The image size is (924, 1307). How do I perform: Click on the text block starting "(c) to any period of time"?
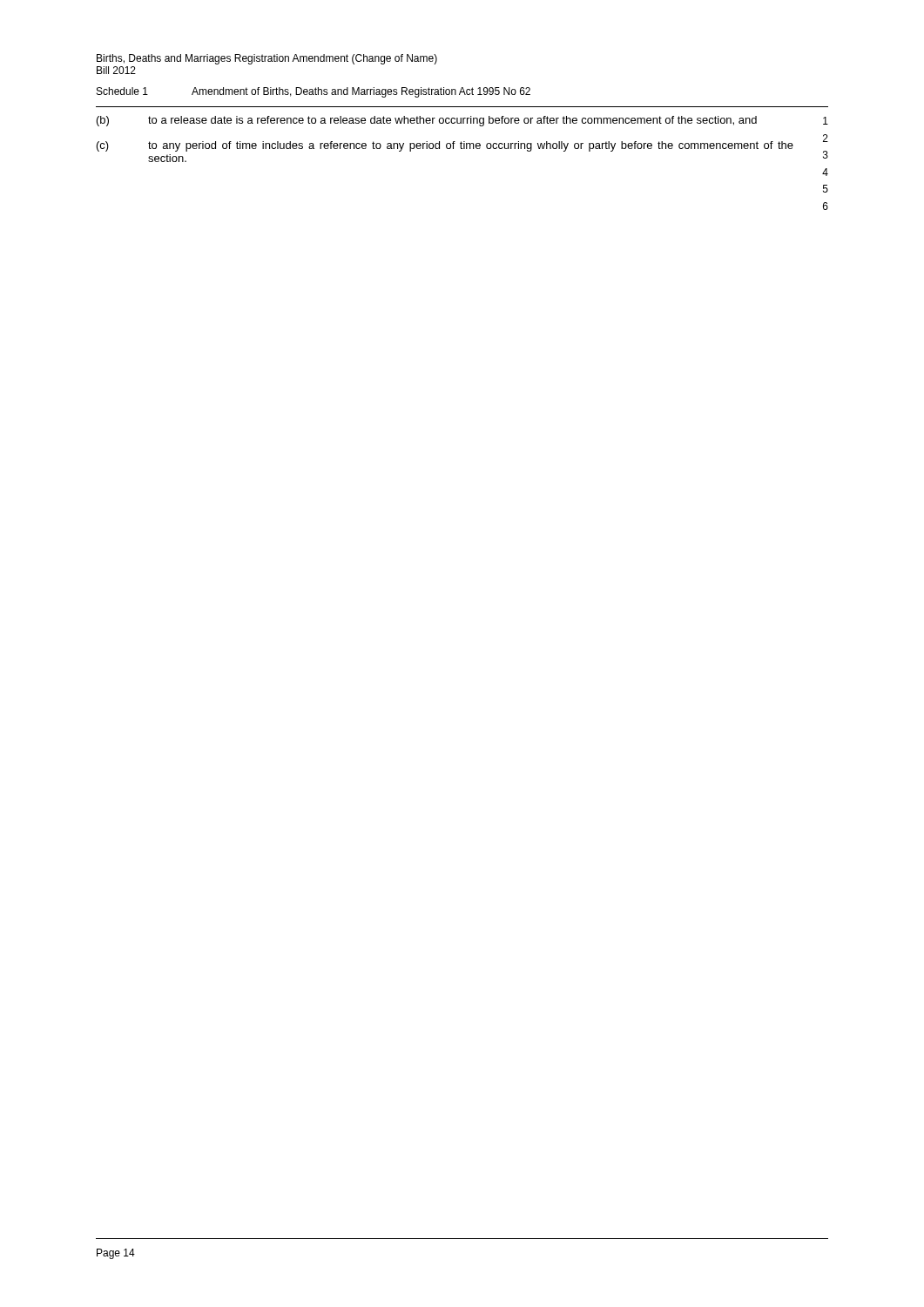(445, 152)
